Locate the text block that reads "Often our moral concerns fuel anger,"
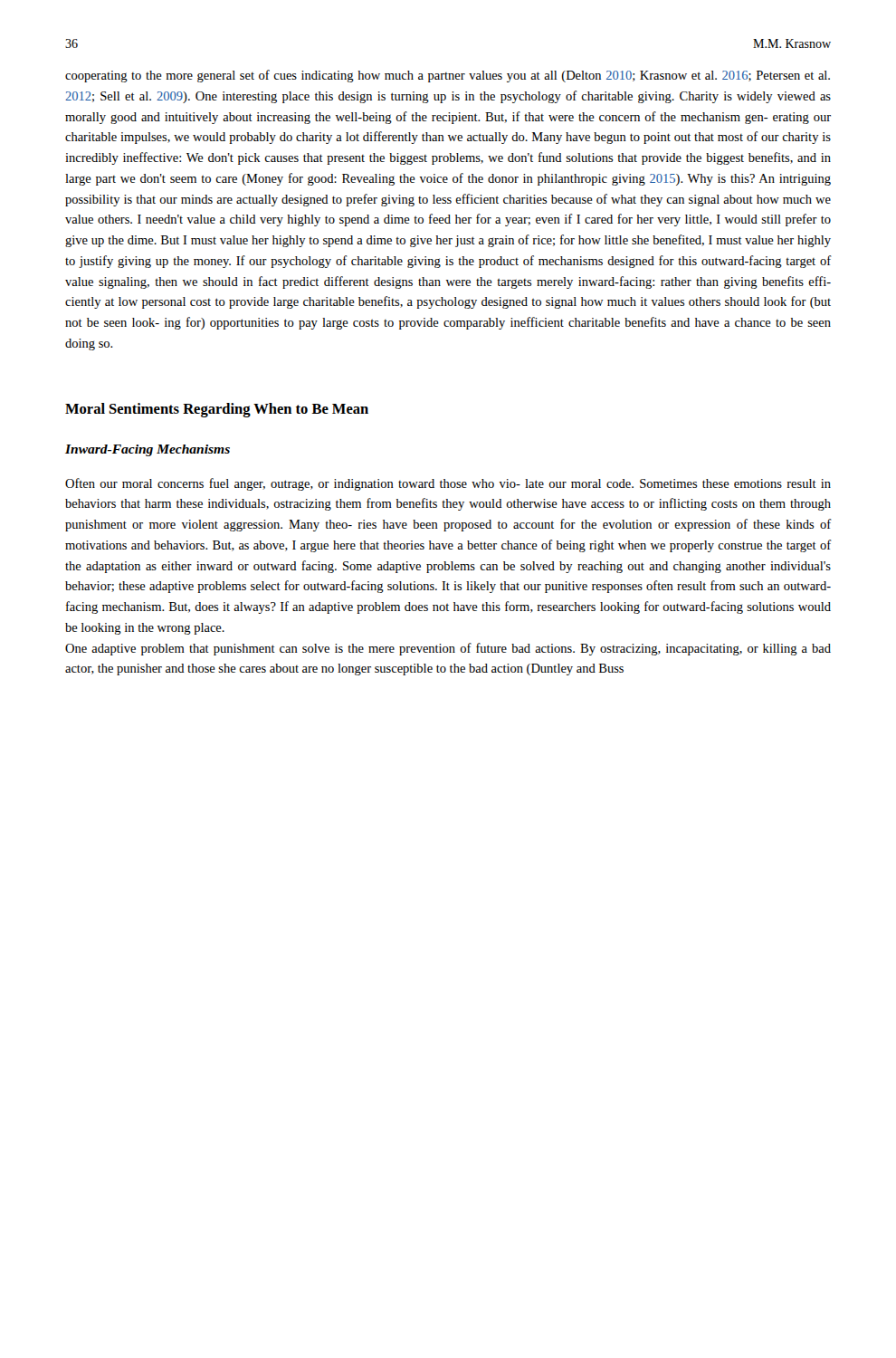 448,556
